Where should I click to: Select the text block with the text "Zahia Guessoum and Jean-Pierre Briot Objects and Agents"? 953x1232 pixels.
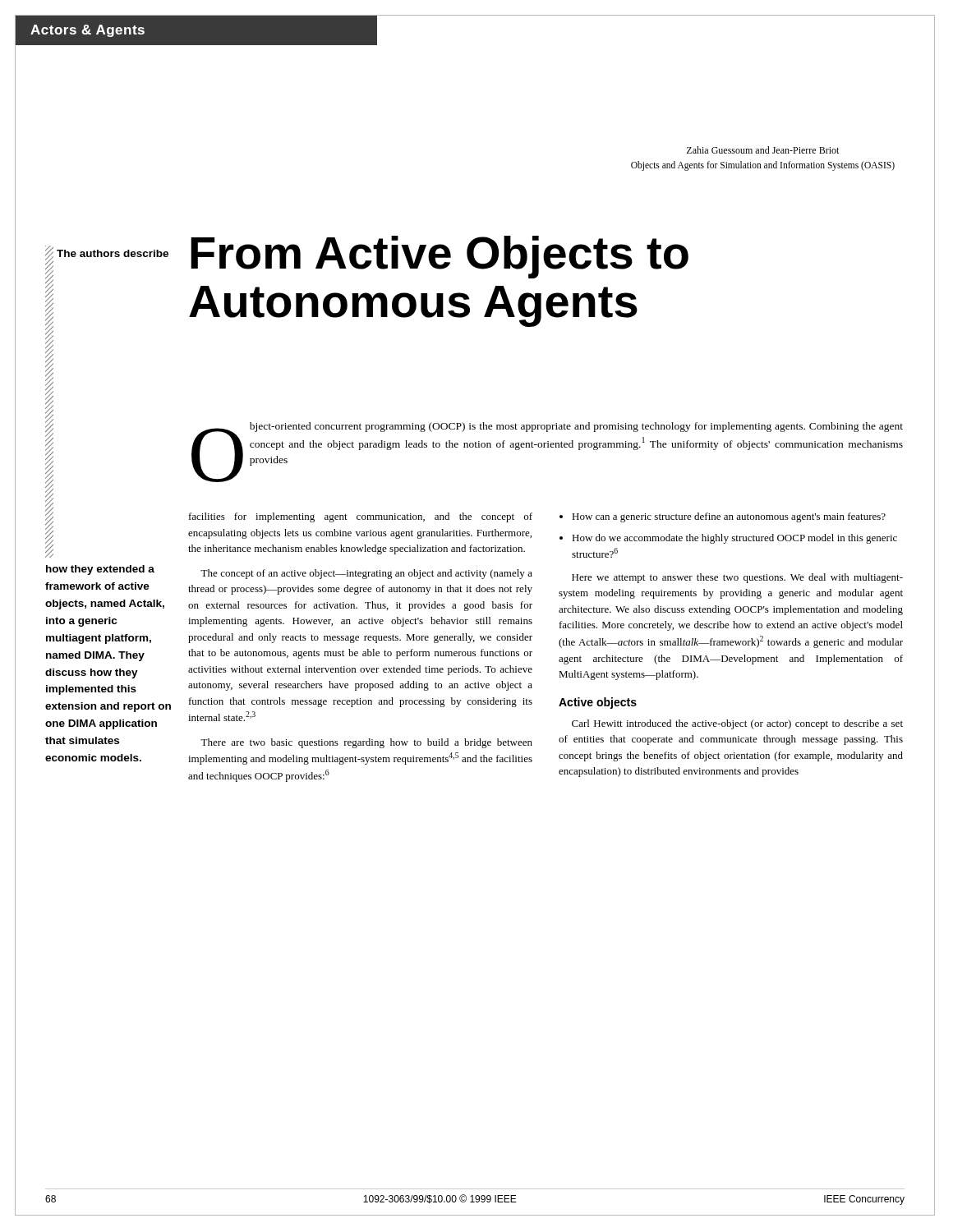point(763,157)
